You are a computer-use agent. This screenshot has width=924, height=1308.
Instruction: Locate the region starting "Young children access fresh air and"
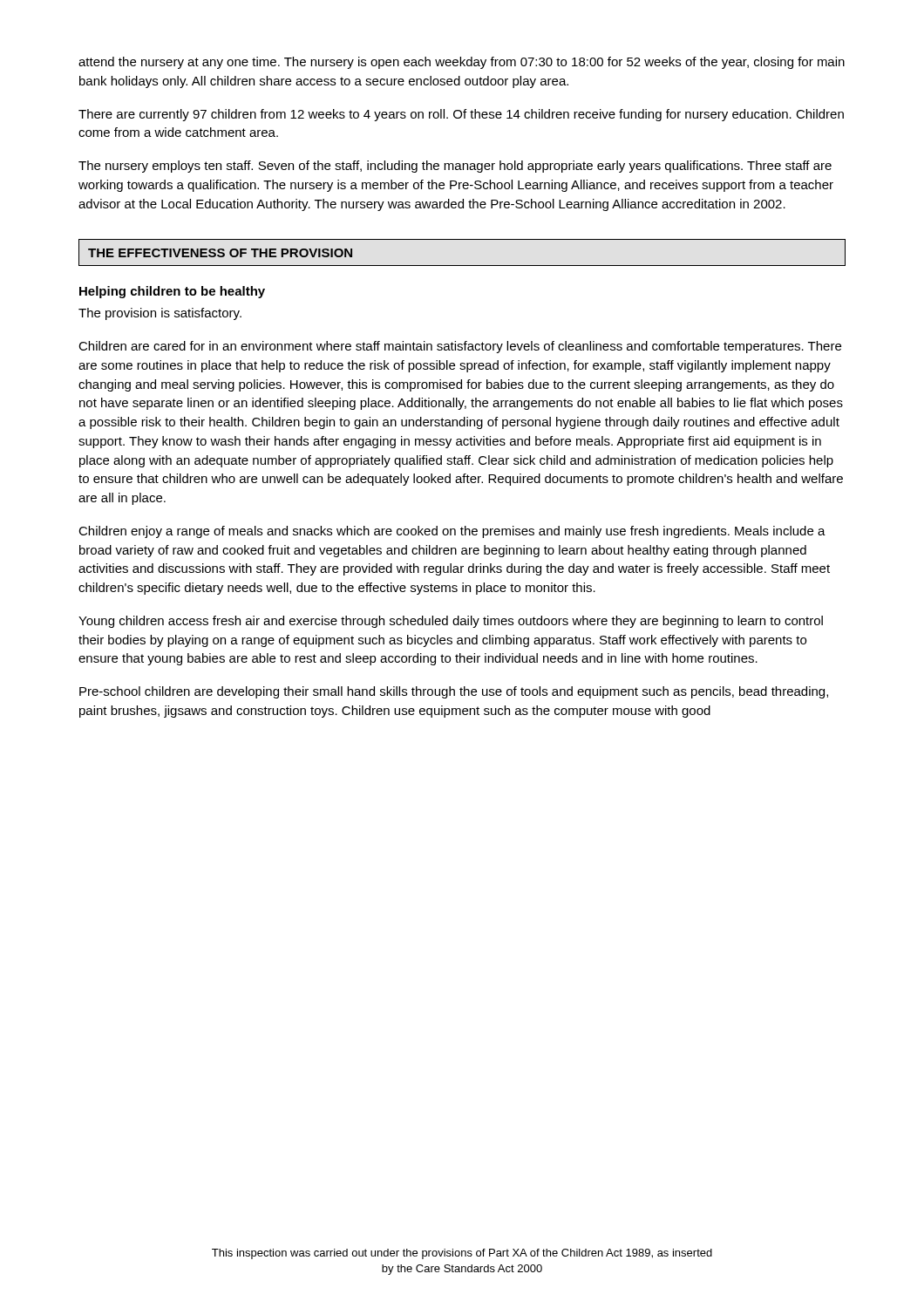pos(451,639)
